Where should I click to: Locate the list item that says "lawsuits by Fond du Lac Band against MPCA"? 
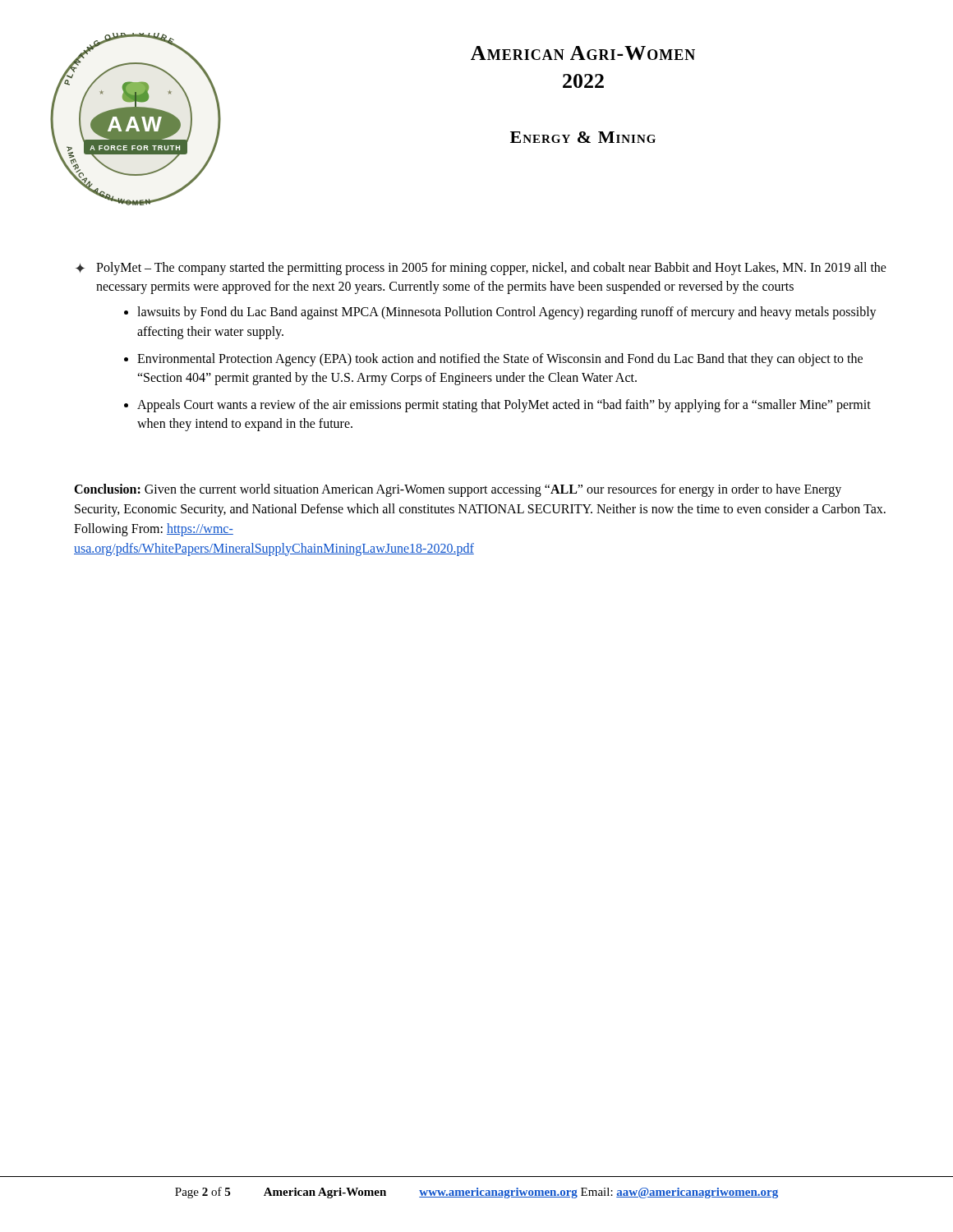click(507, 322)
